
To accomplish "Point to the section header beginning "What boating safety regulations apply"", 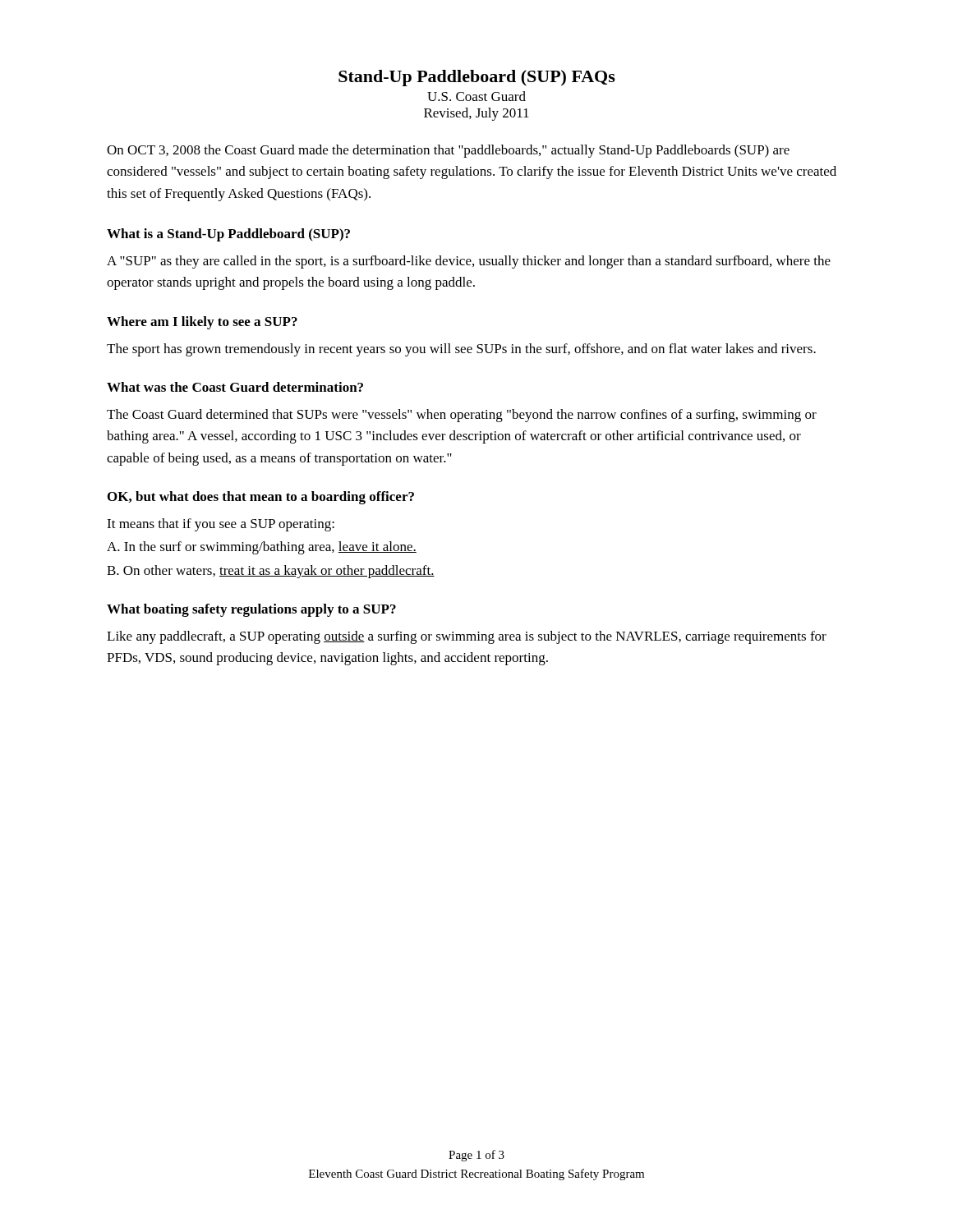I will (x=252, y=609).
